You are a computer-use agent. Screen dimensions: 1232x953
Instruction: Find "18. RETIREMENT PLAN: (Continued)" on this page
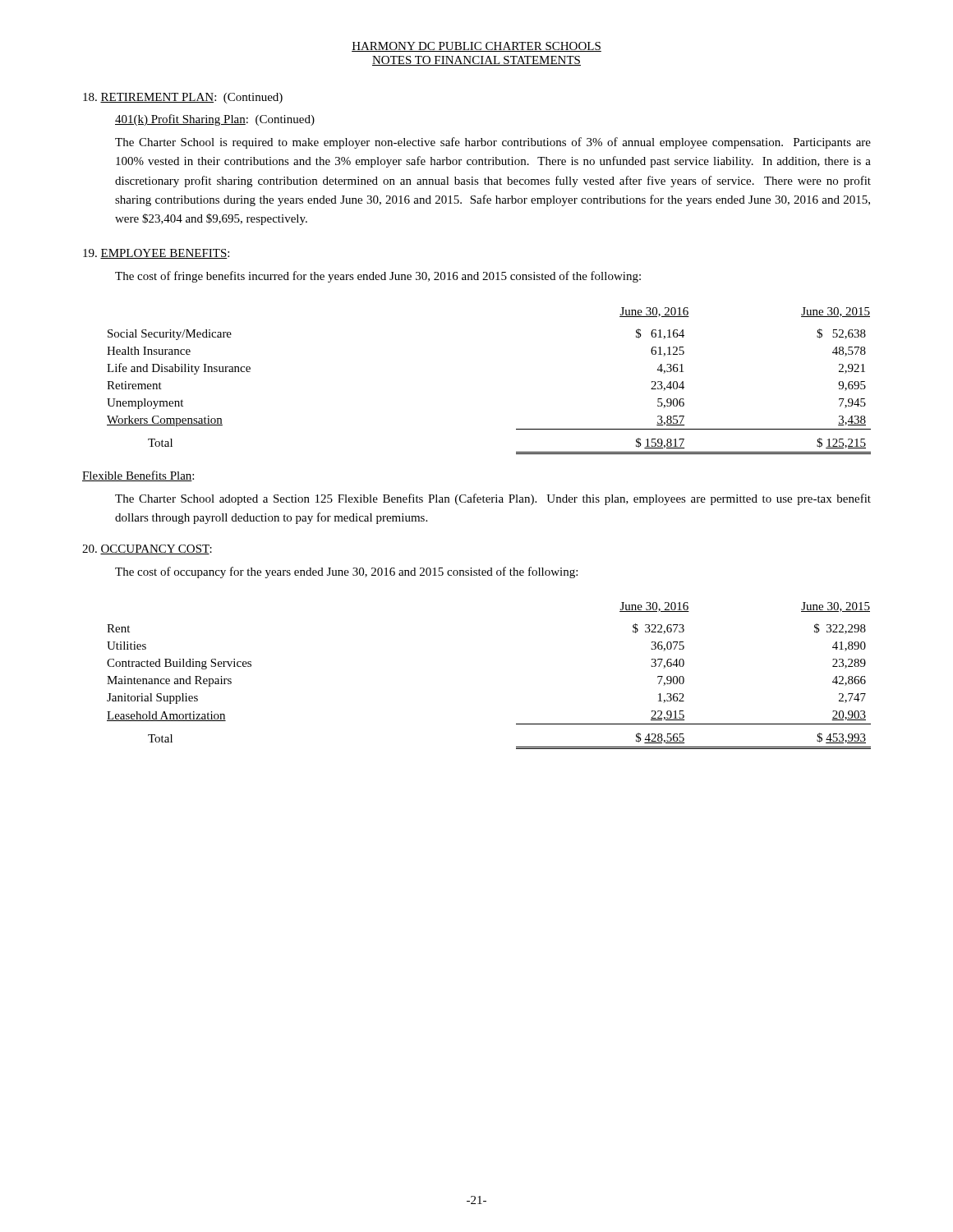point(182,97)
